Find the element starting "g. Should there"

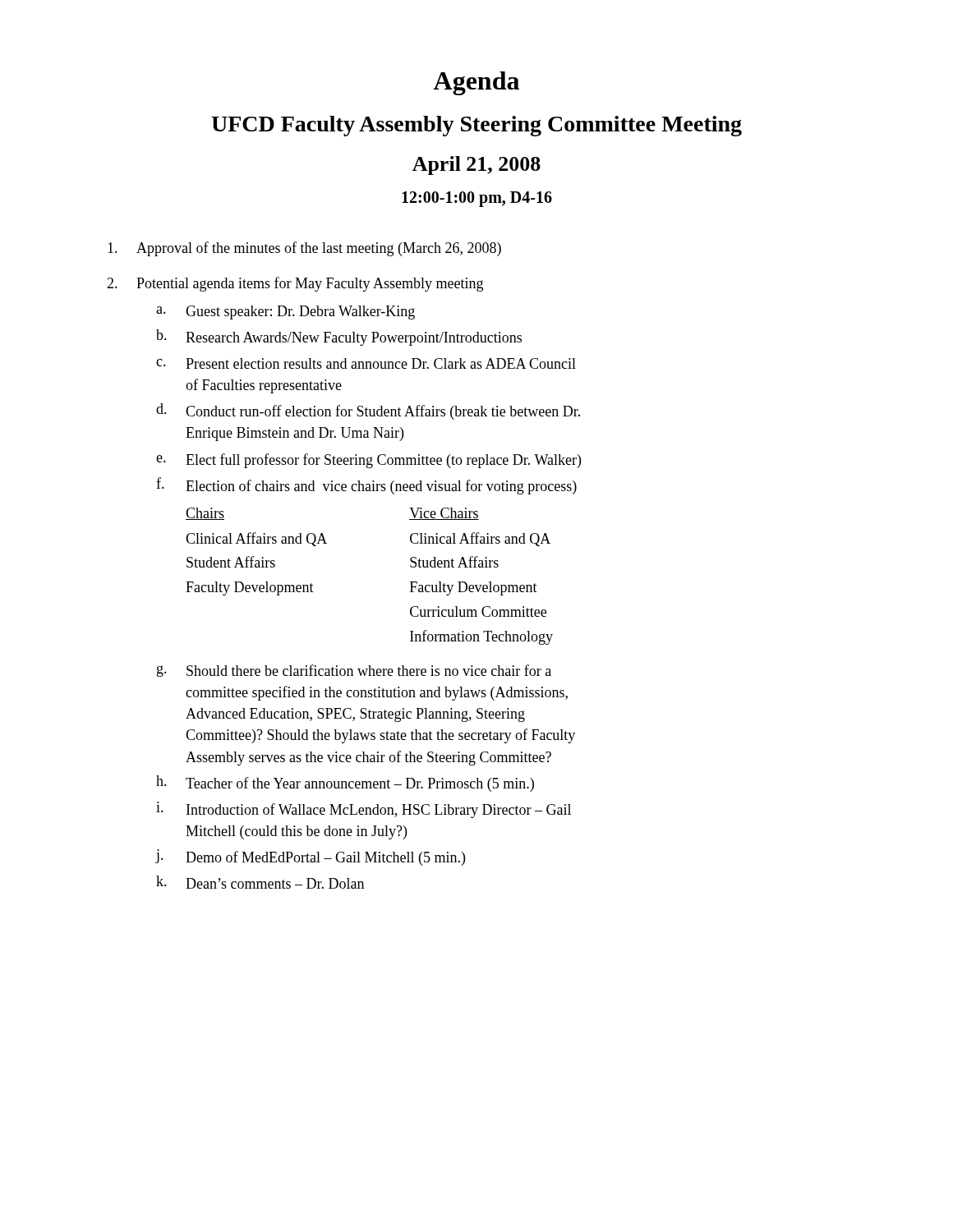(x=366, y=714)
